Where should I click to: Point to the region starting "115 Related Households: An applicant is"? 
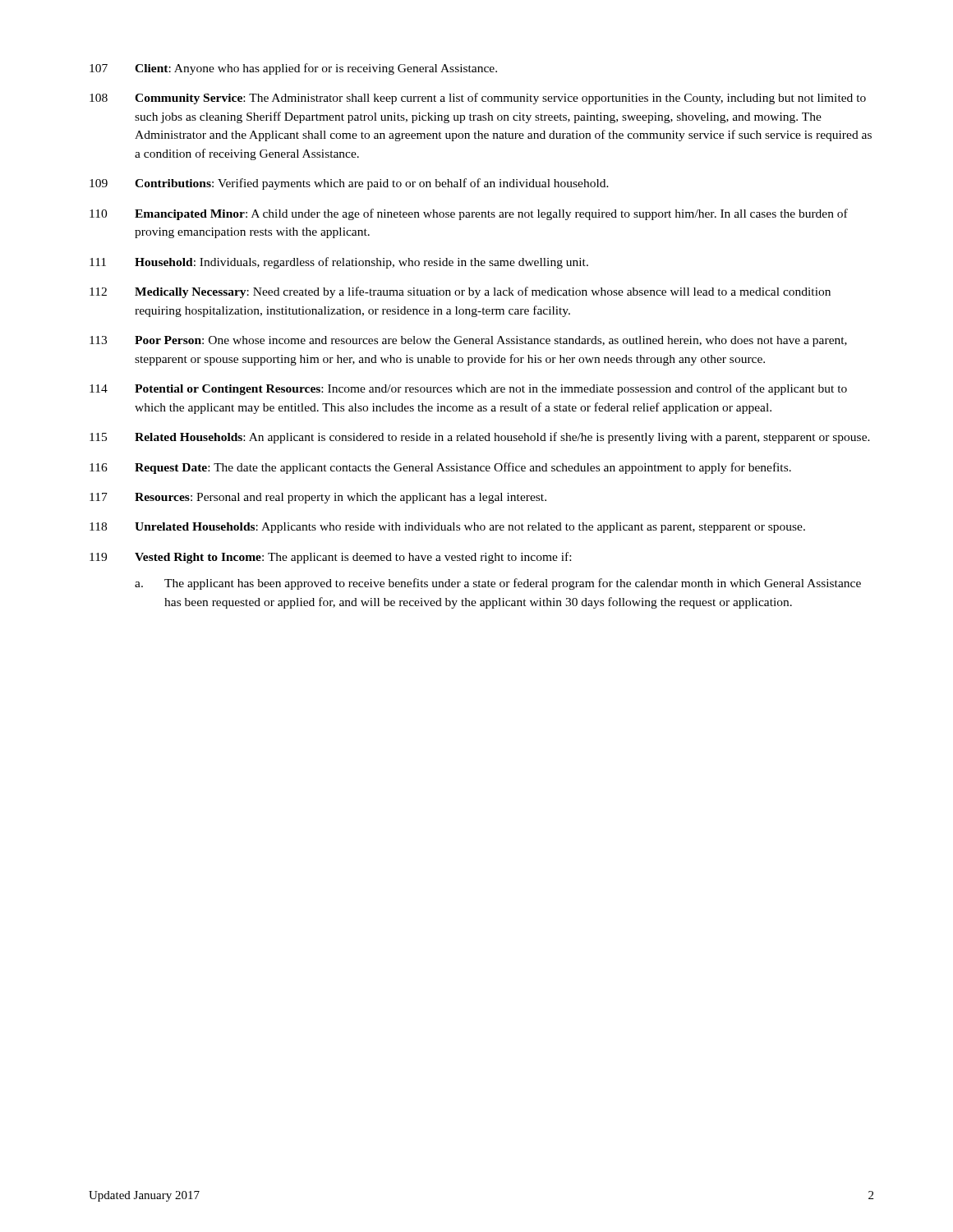(481, 437)
